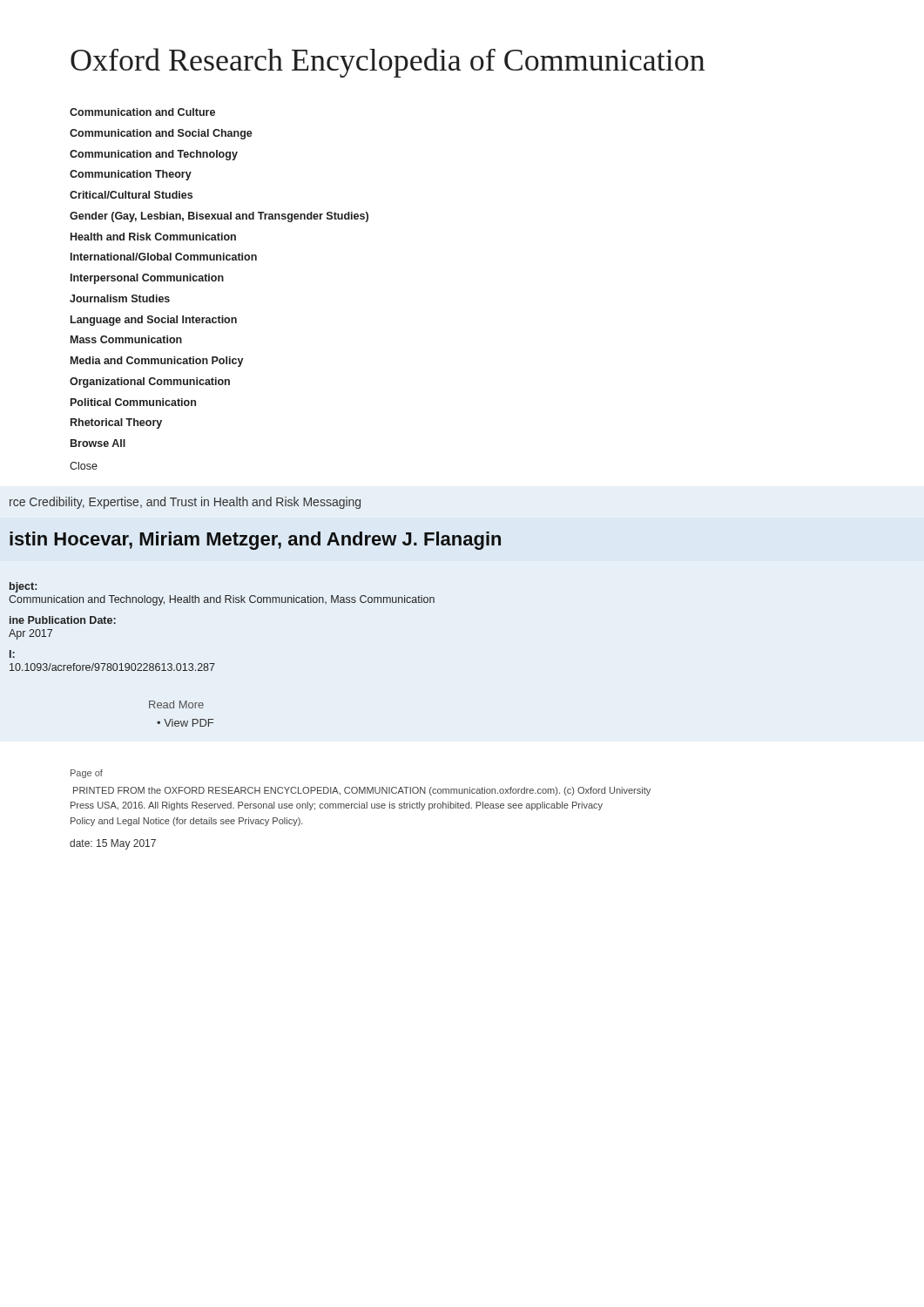Screen dimensions: 1307x924
Task: Locate the text "Browse All"
Action: pos(98,444)
